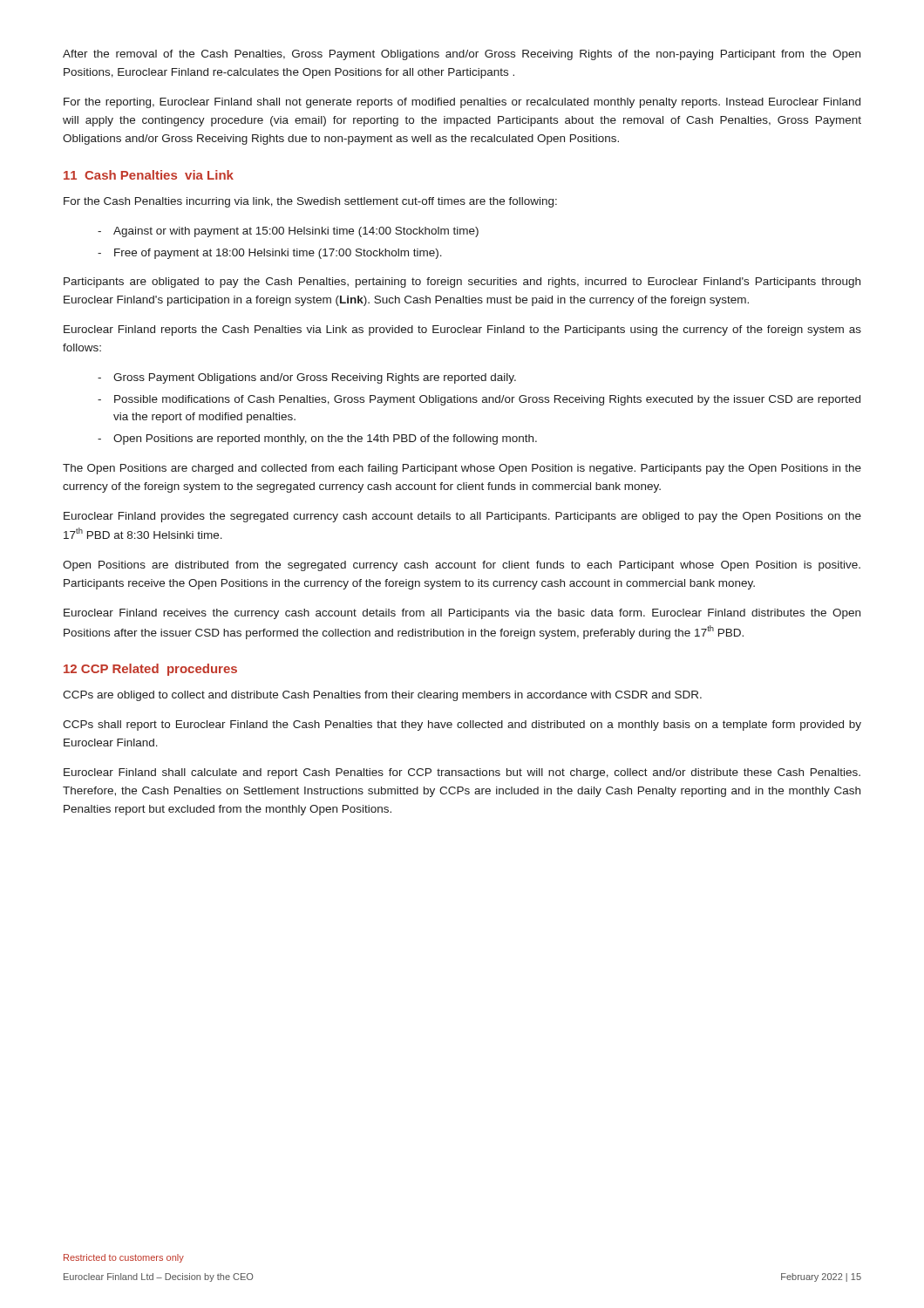The width and height of the screenshot is (924, 1308).
Task: Point to the block beginning "Euroclear Finland receives the currency cash account details"
Action: [462, 623]
